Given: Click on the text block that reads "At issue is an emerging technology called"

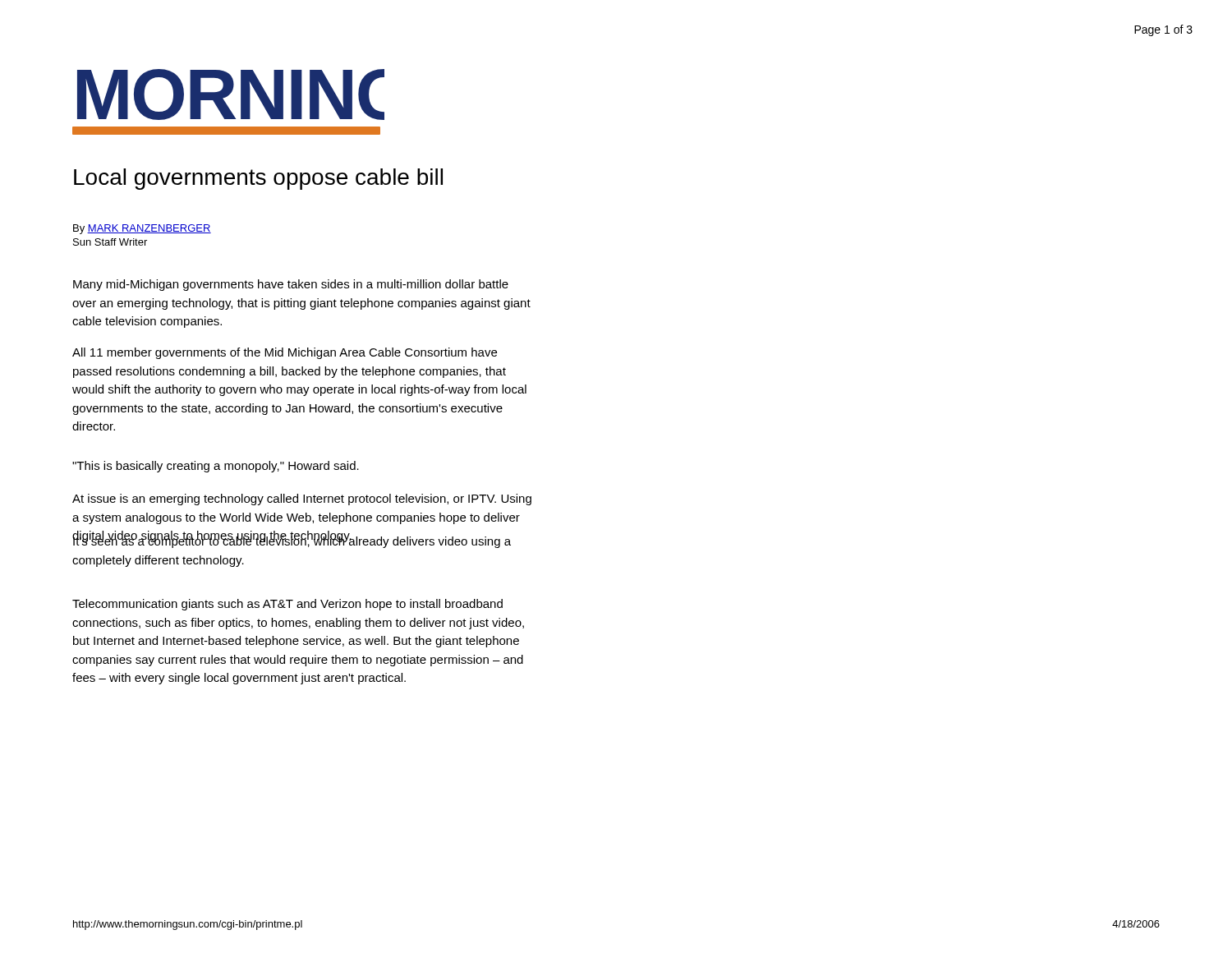Looking at the screenshot, I should 302,517.
